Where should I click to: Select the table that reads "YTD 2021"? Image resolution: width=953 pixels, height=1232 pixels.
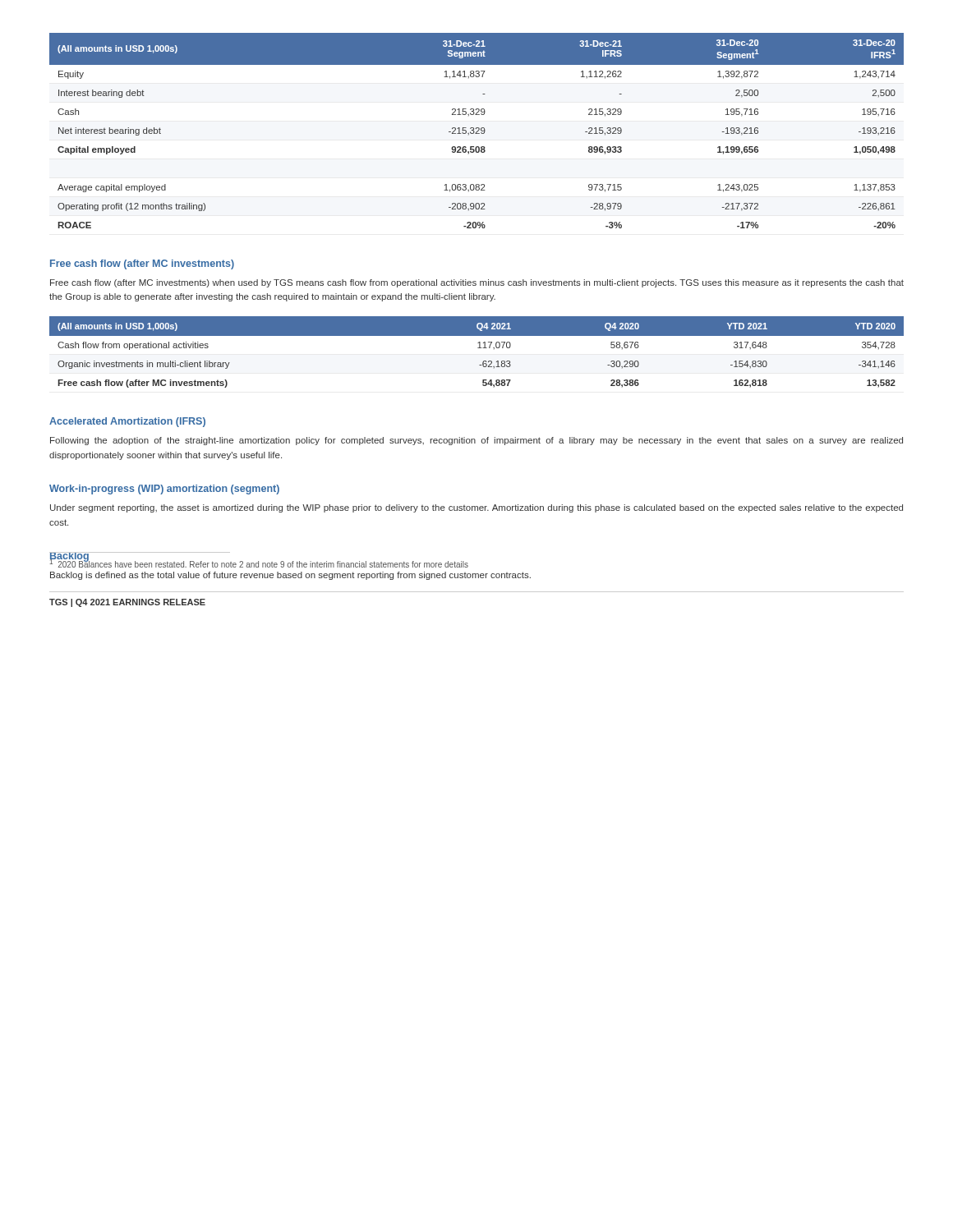tap(476, 355)
